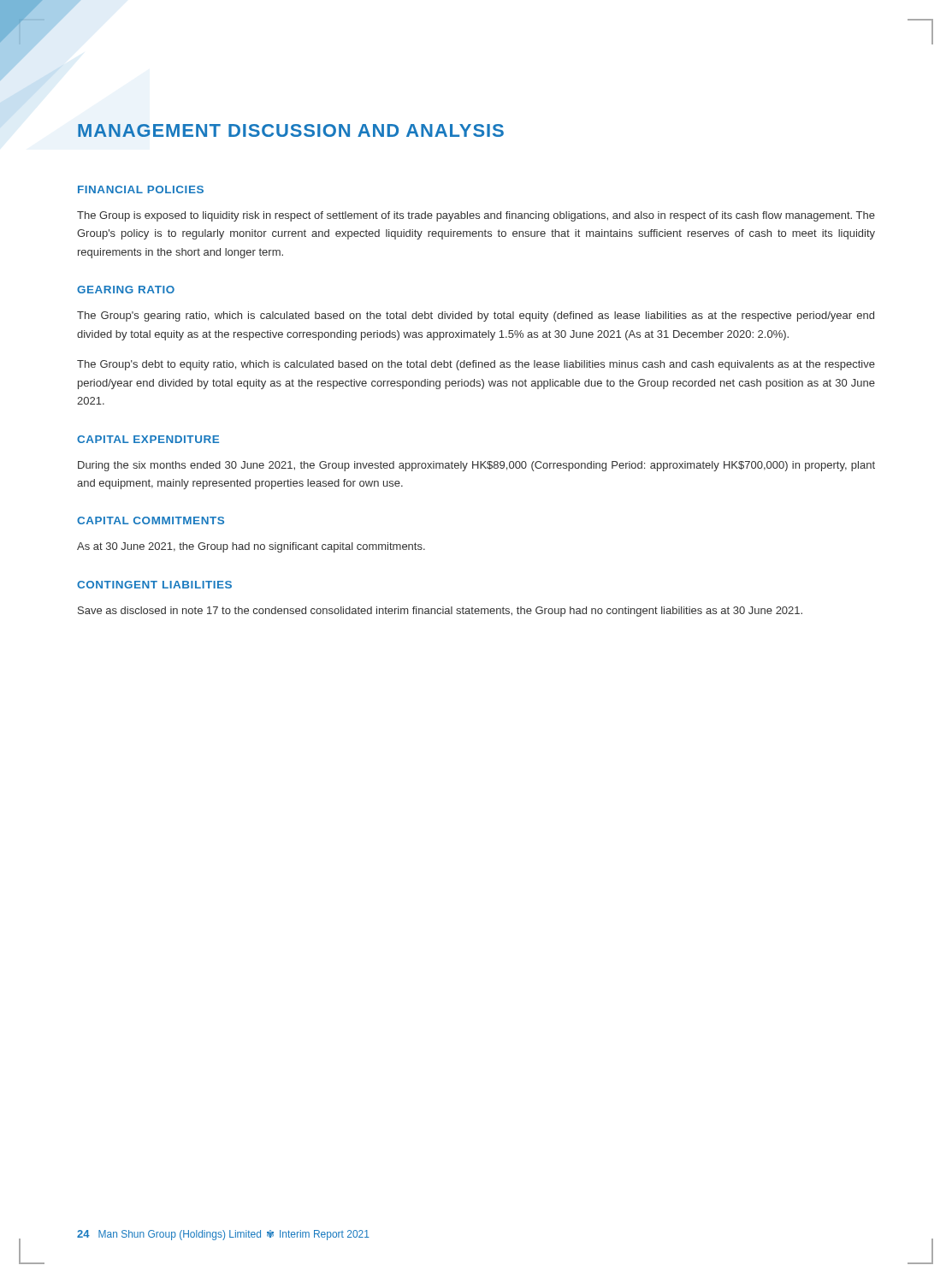Point to the block beginning "The Group's gearing"
952x1283 pixels.
[x=476, y=325]
